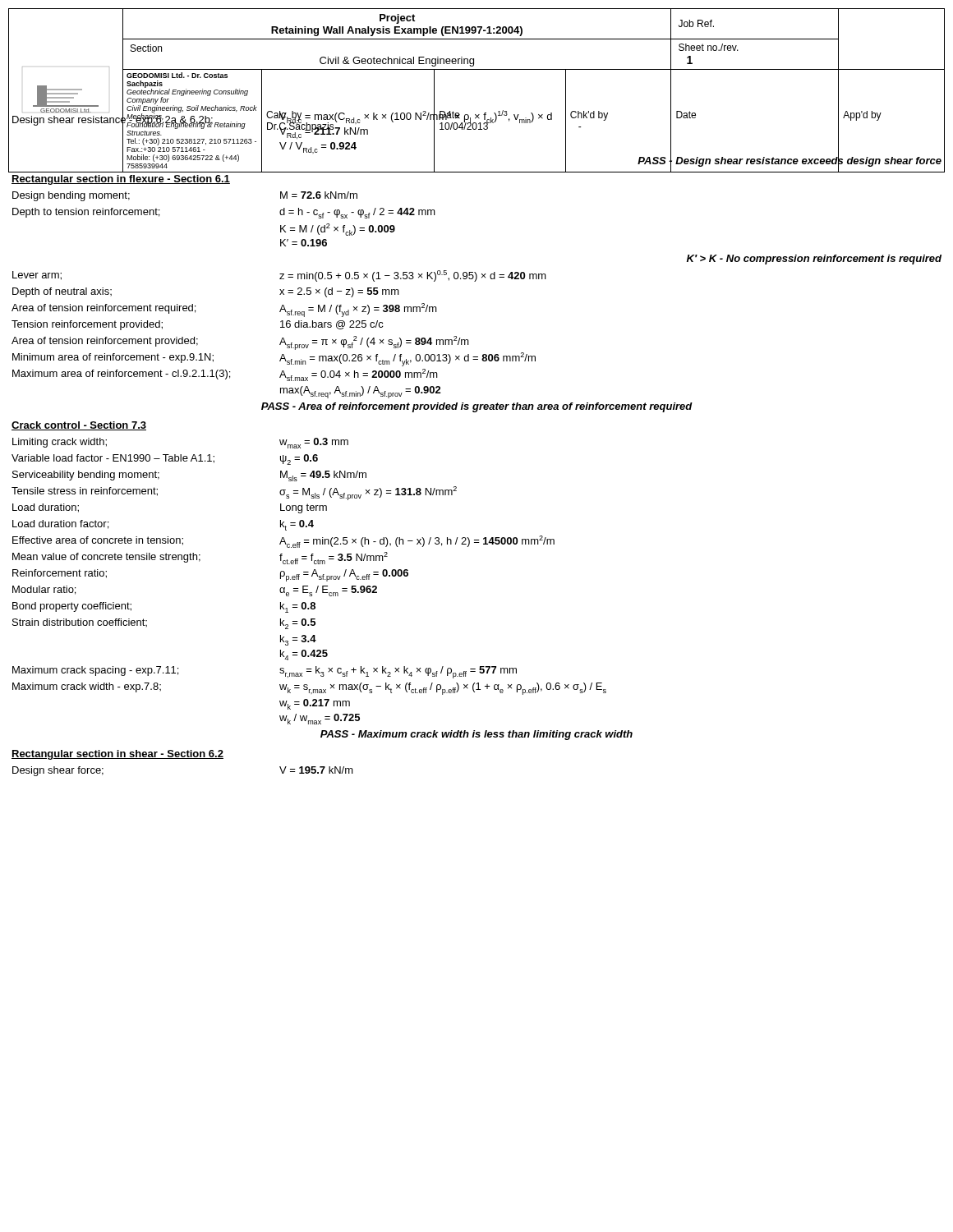Point to "wk = 0.217 mm"
This screenshot has width=953, height=1232.
315,704
